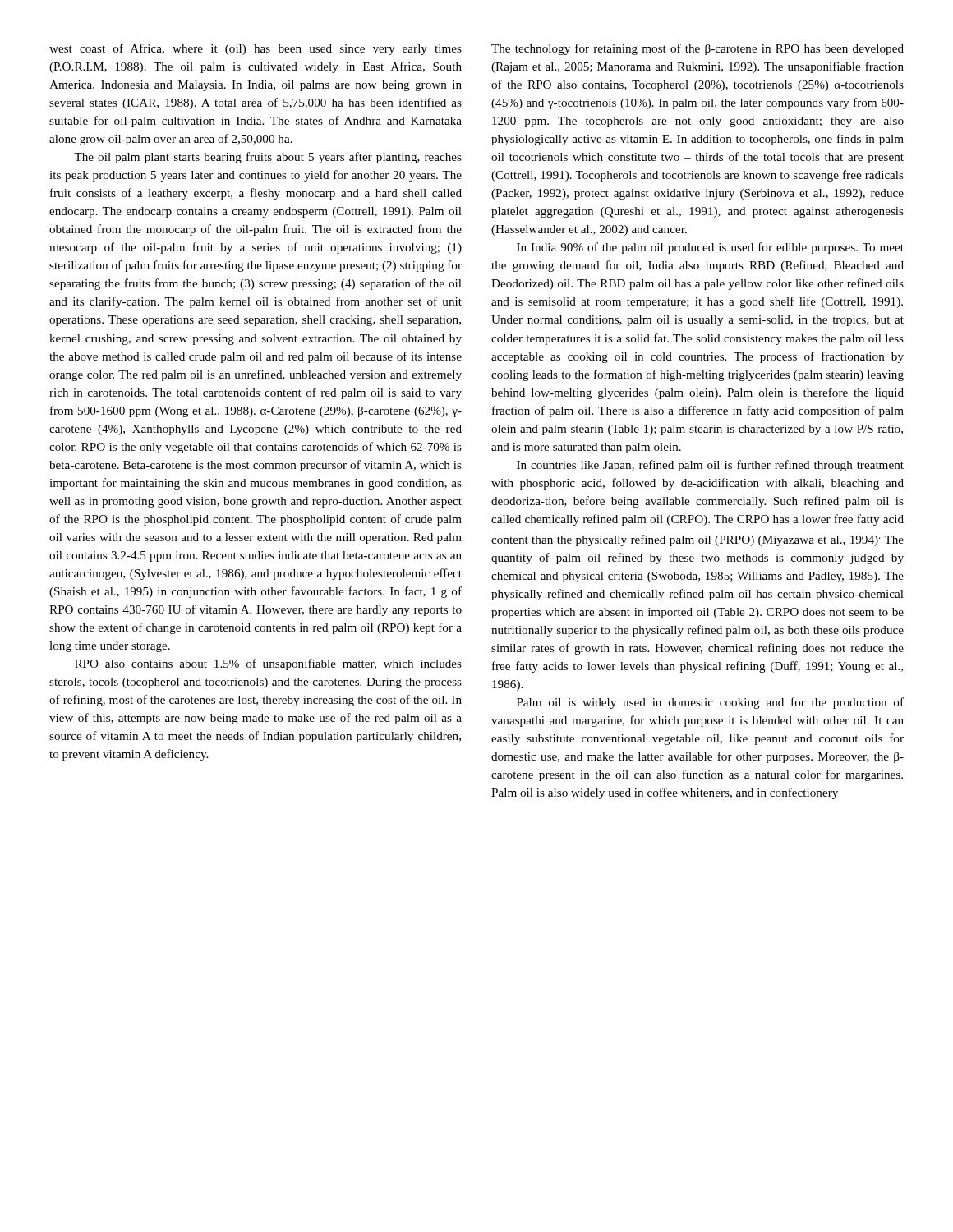Image resolution: width=953 pixels, height=1232 pixels.
Task: Where is the passage that starts "RPO also contains about 1.5% of unsaponifiable matter,"?
Action: pyautogui.click(x=255, y=709)
